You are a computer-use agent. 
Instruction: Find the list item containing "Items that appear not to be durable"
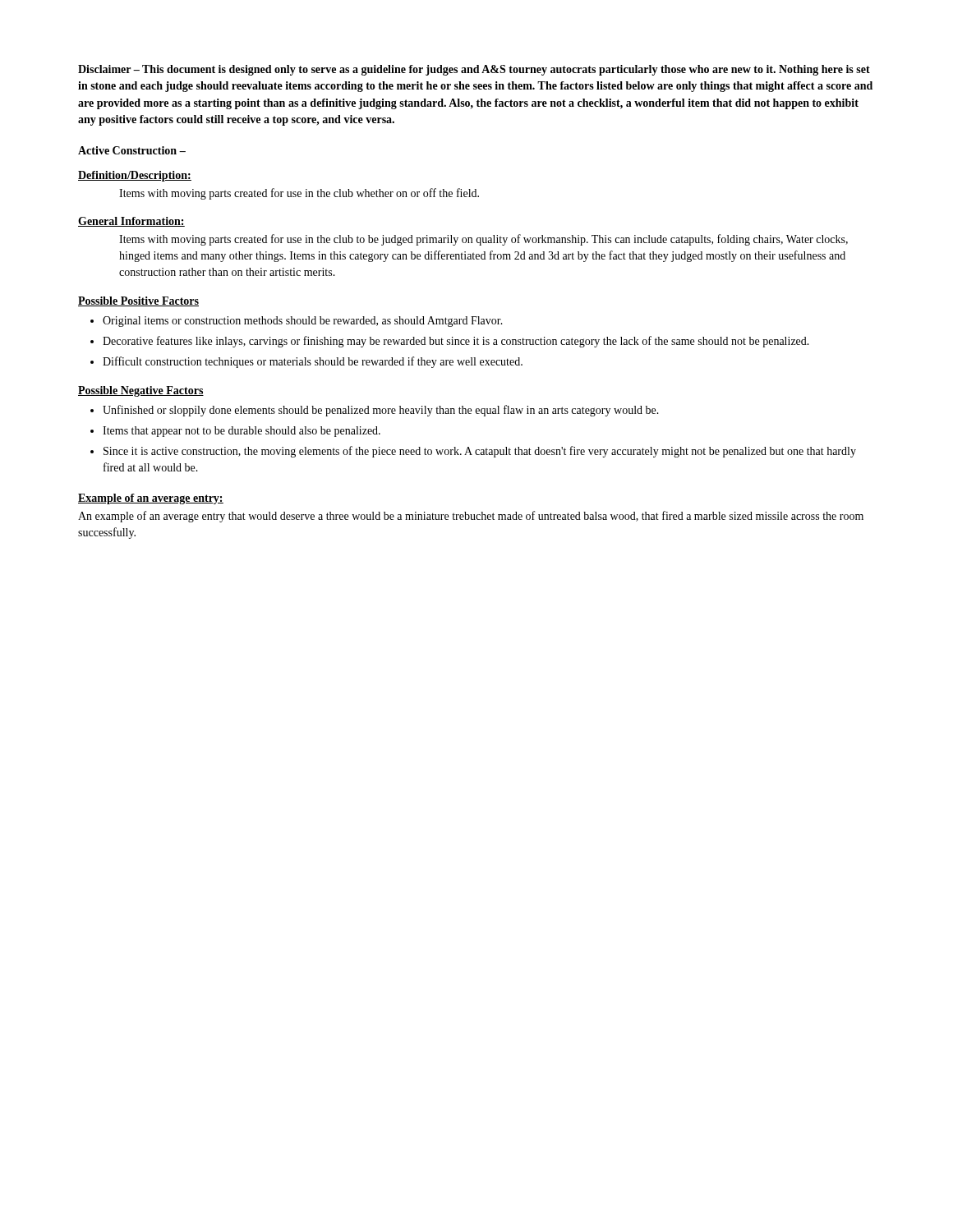(242, 431)
